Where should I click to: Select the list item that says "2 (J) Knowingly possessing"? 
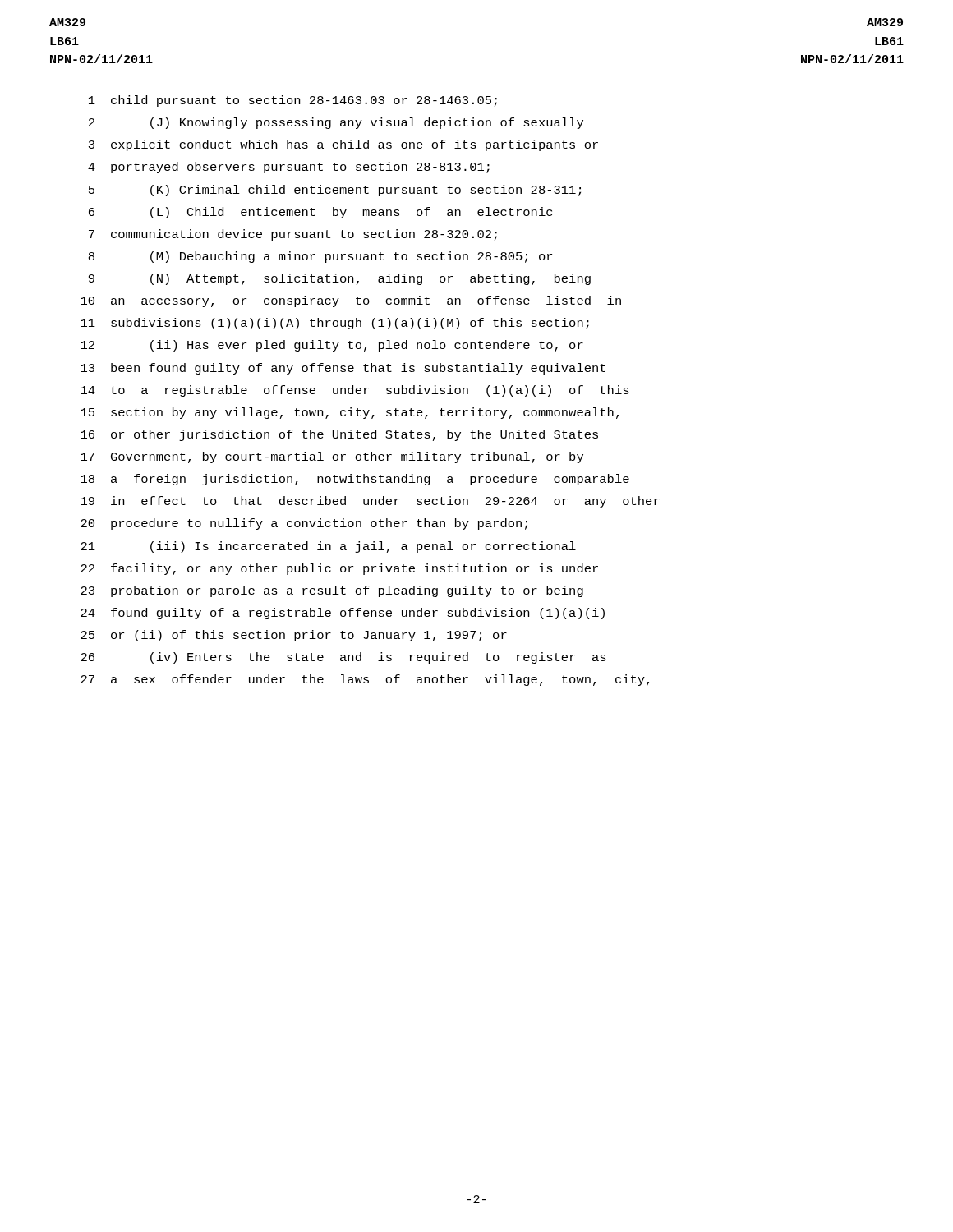click(476, 124)
